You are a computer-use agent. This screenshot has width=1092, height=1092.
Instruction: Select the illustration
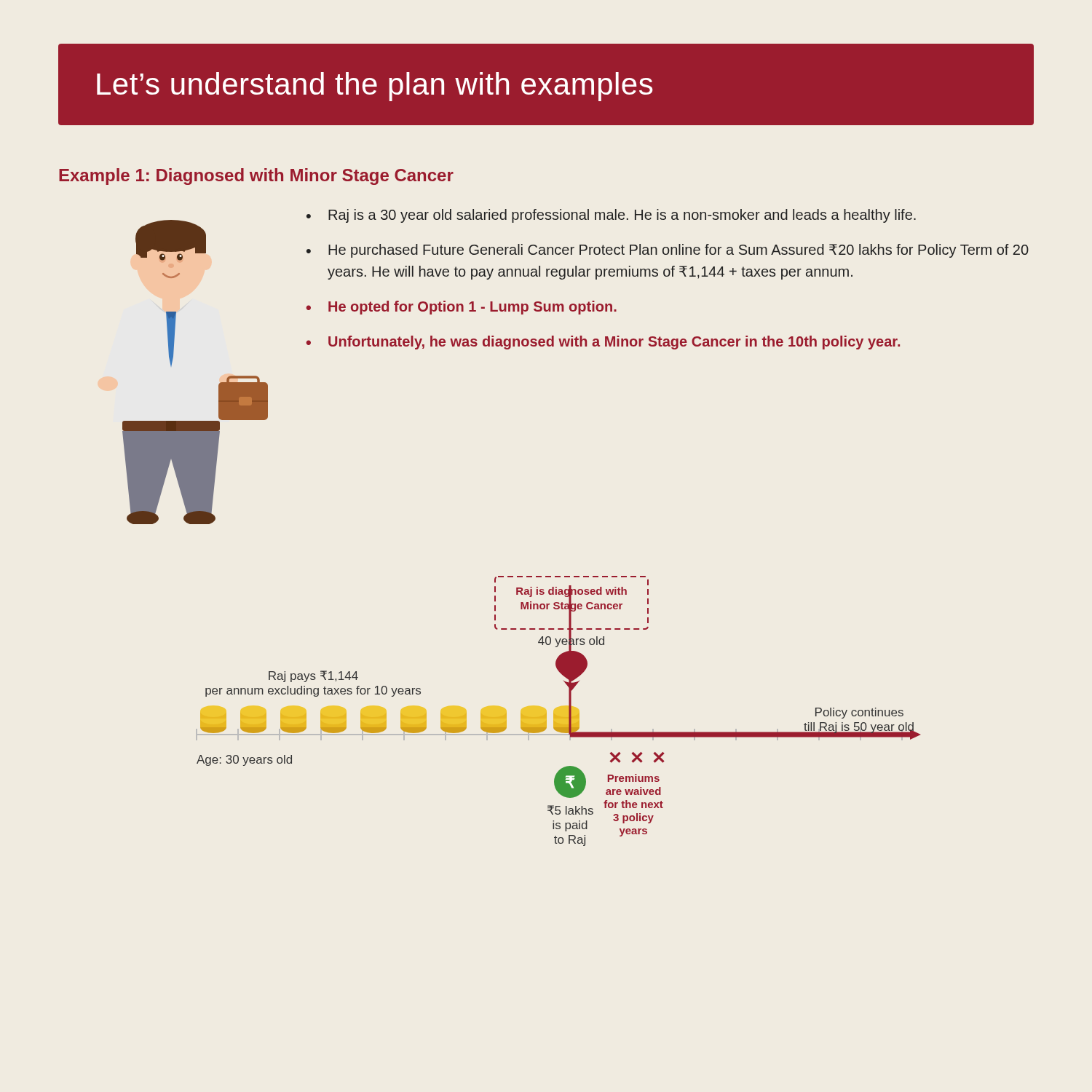tap(171, 369)
